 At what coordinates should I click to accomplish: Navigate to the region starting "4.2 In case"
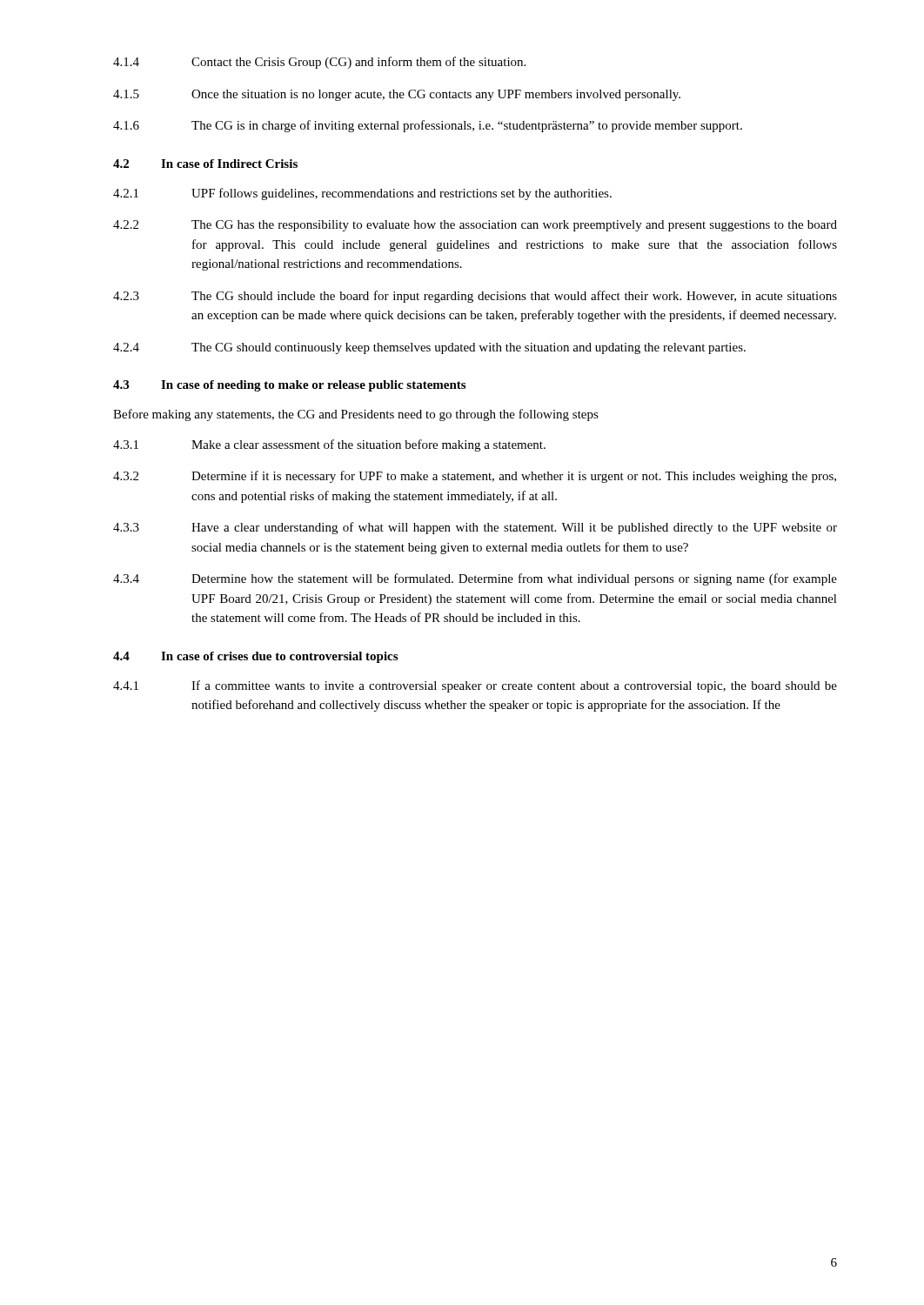[x=205, y=164]
